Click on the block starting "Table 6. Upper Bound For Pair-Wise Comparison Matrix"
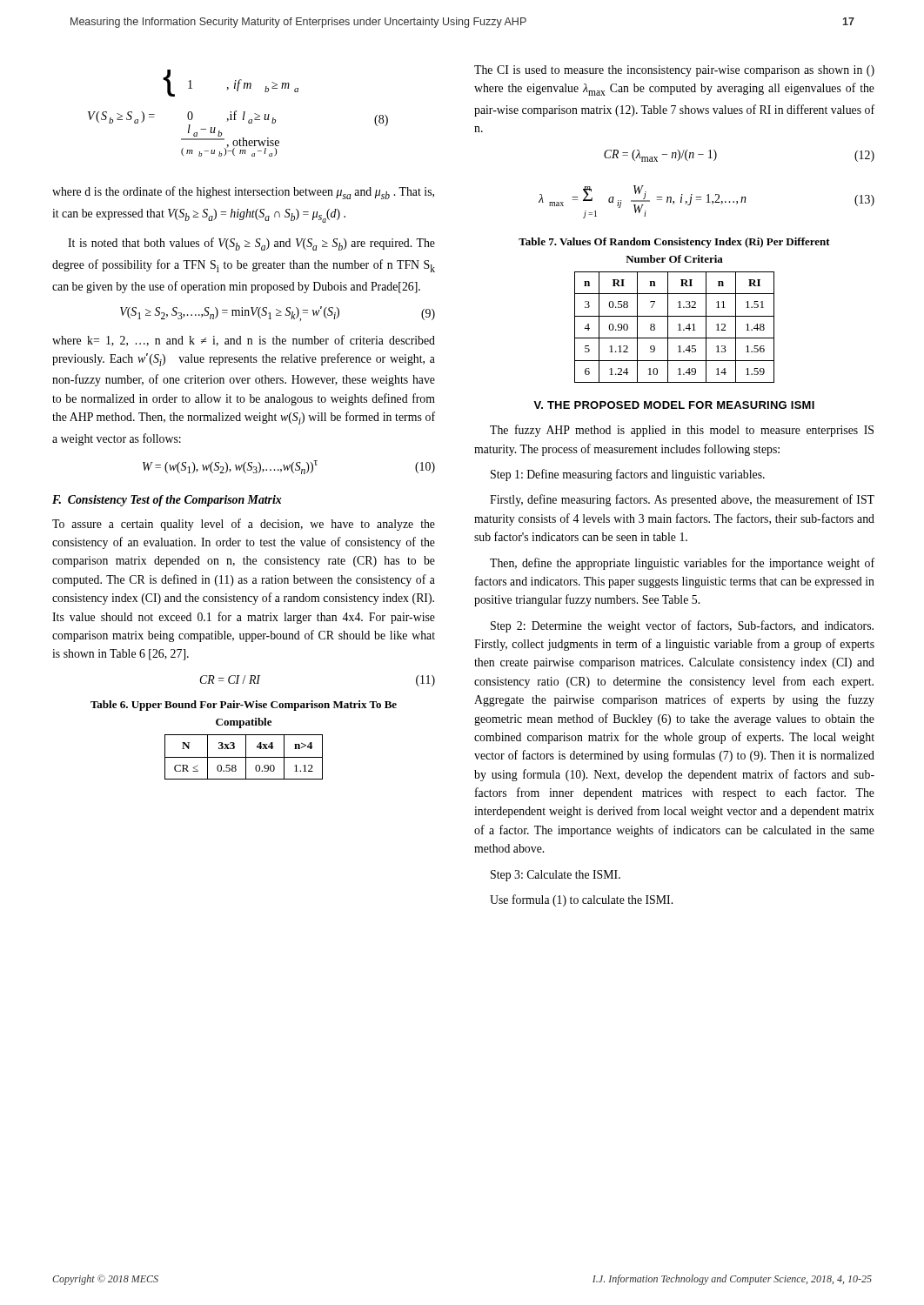 [x=244, y=713]
